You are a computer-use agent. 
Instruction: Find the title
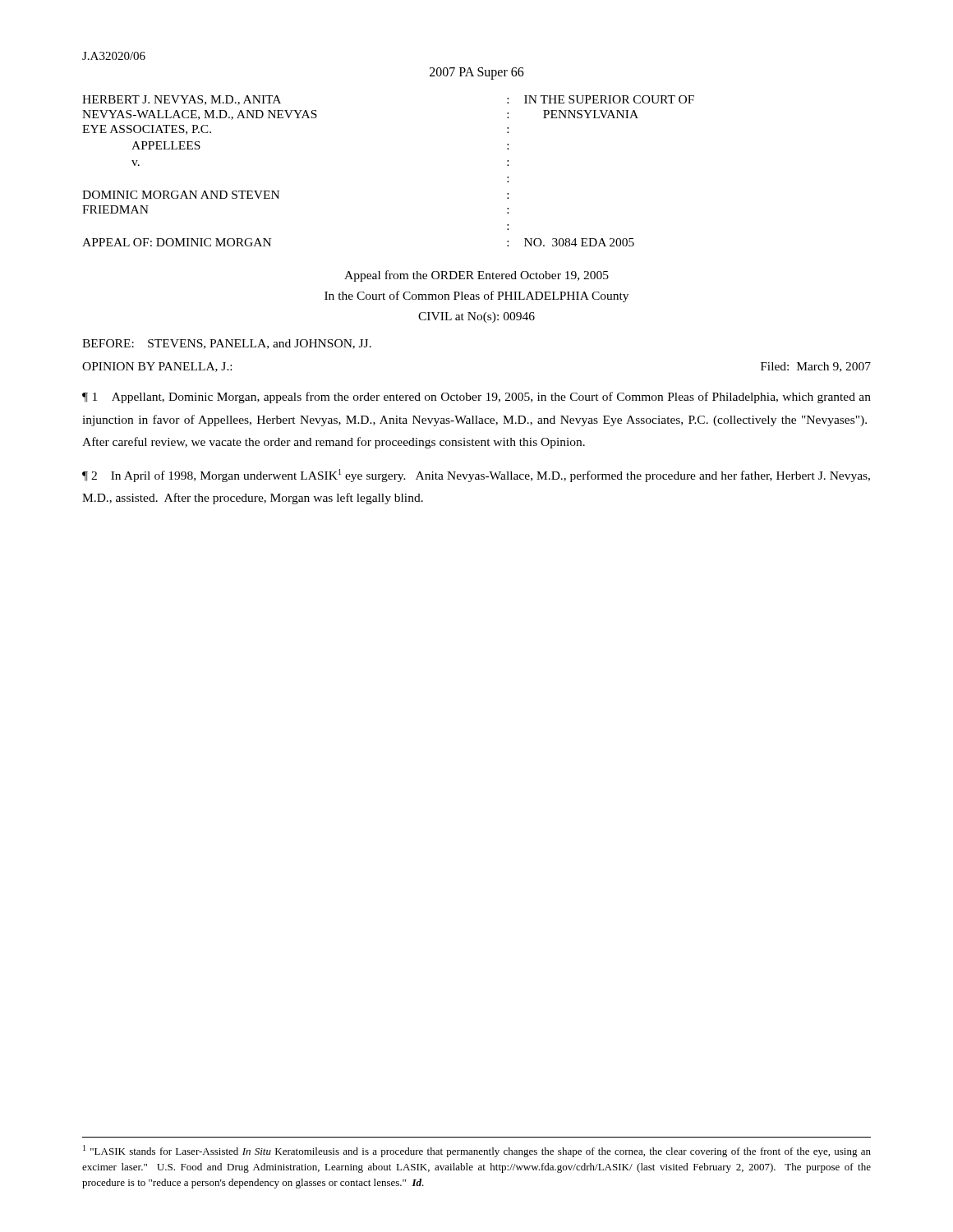click(476, 72)
